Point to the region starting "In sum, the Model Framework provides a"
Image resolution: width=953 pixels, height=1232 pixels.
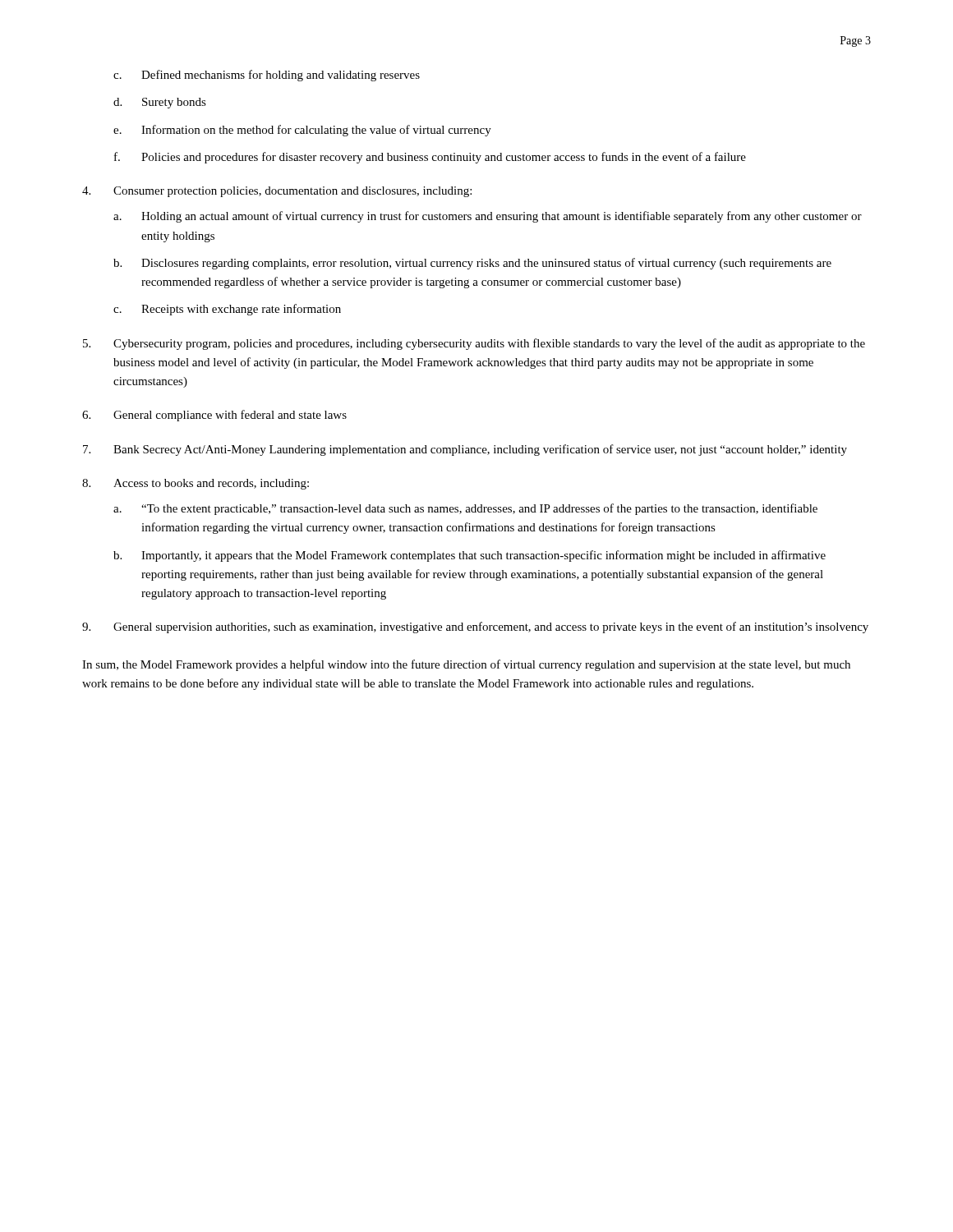pos(466,674)
